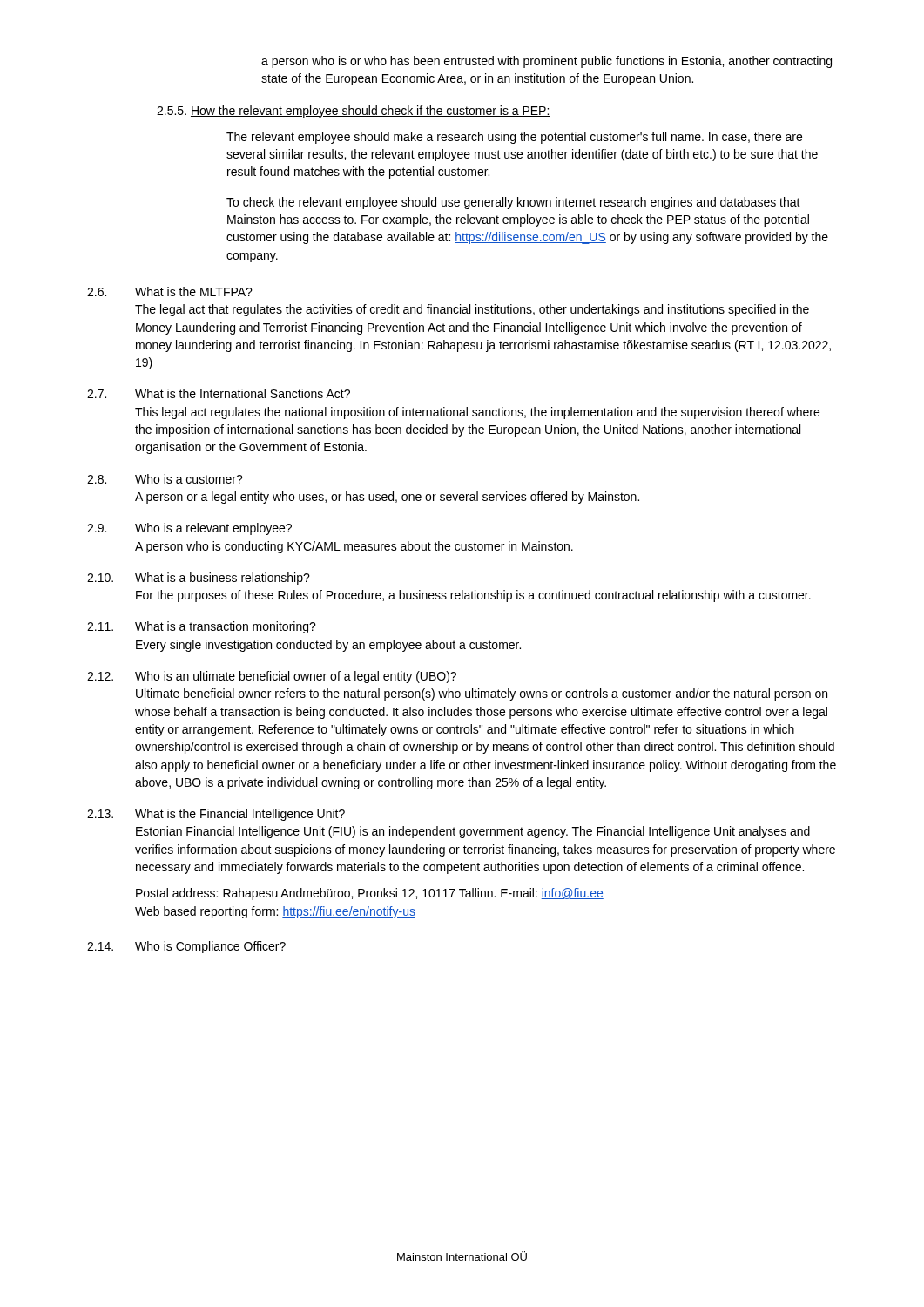Find the text block with the text "The relevant employee should make a research"
Screen dimensions: 1307x924
[522, 154]
